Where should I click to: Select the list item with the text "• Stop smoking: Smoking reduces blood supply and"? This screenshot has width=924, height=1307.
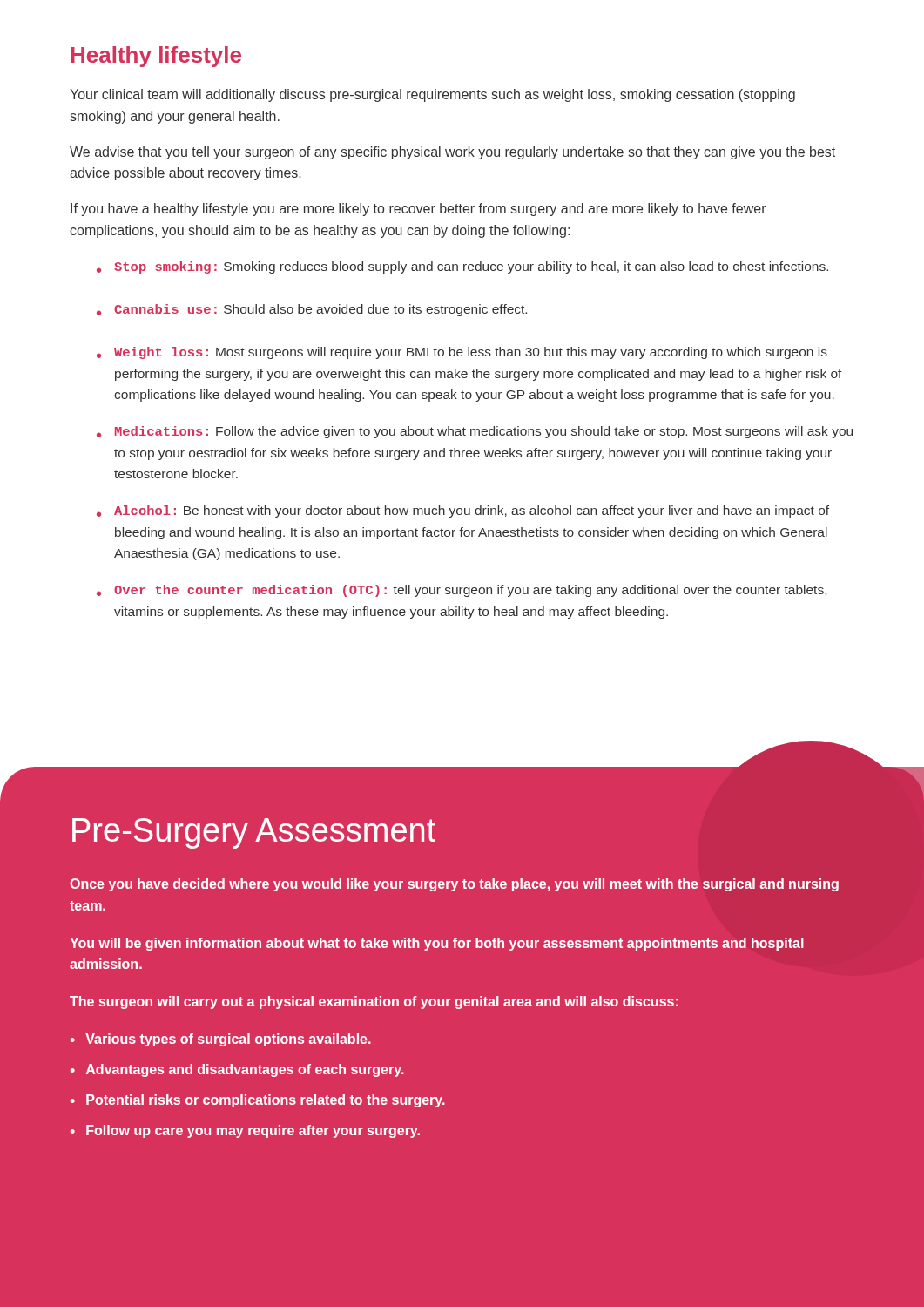[x=463, y=270]
